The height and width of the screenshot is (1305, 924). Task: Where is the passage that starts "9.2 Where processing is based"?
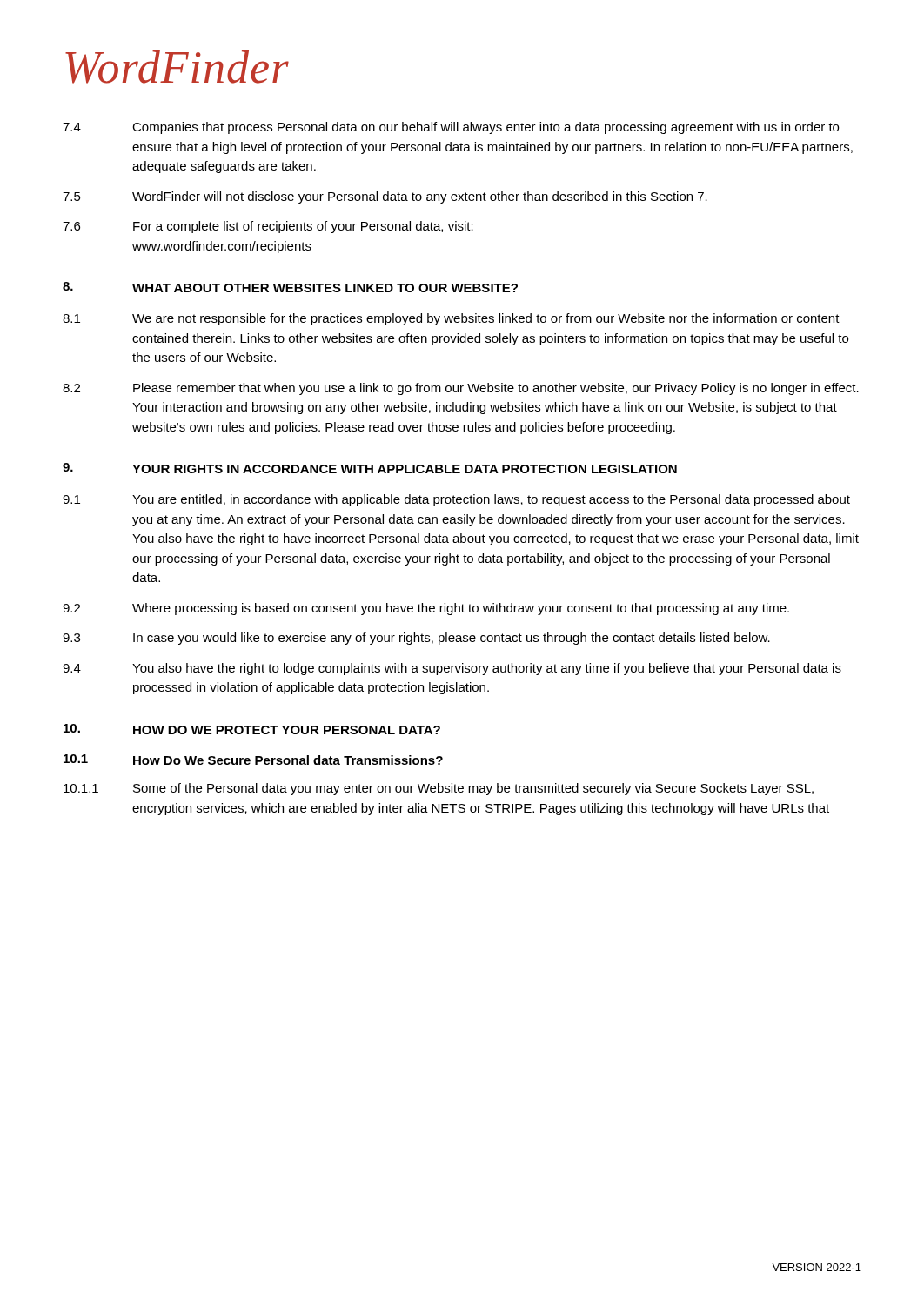[x=462, y=608]
